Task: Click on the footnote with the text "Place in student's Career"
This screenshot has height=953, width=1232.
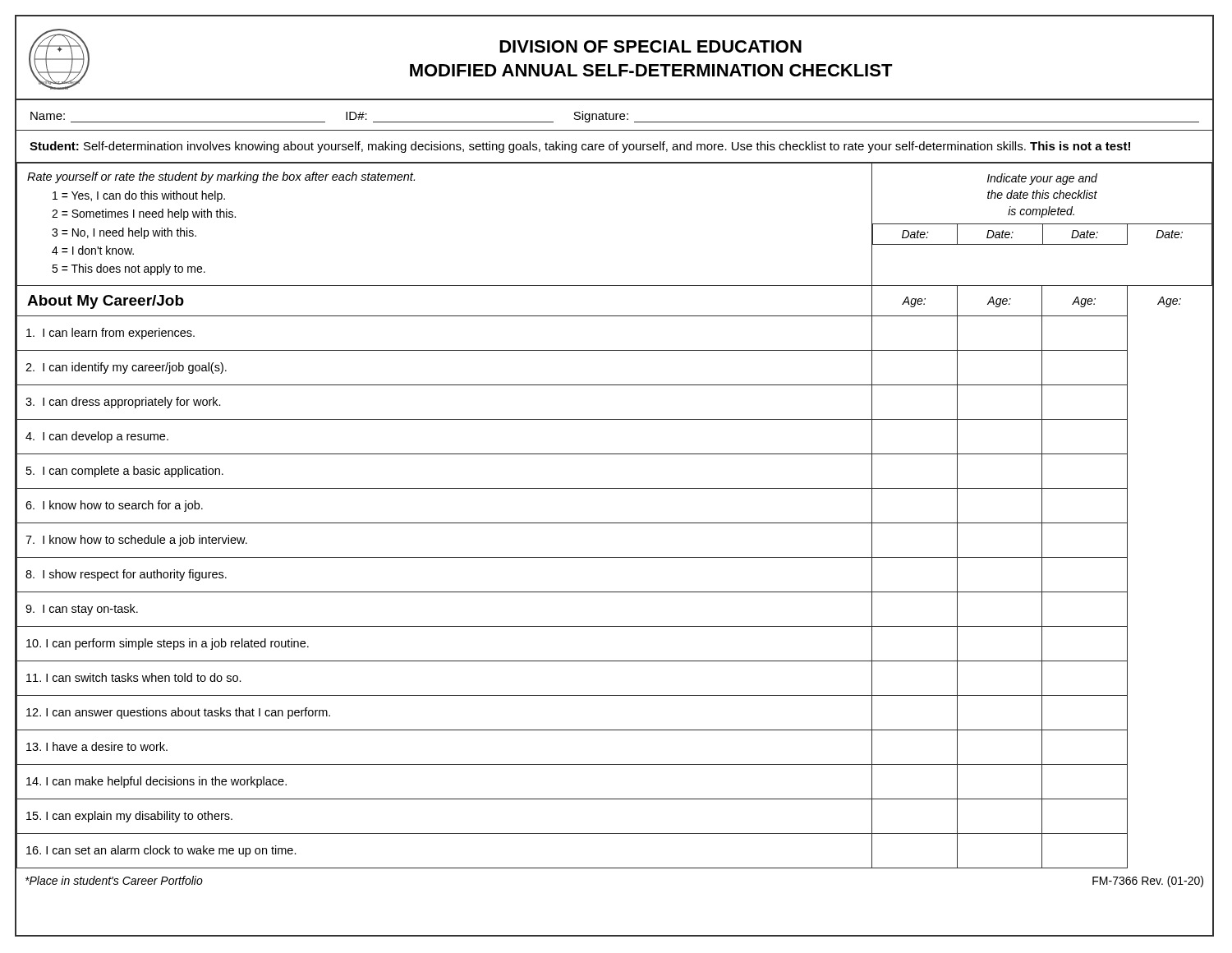Action: click(114, 880)
